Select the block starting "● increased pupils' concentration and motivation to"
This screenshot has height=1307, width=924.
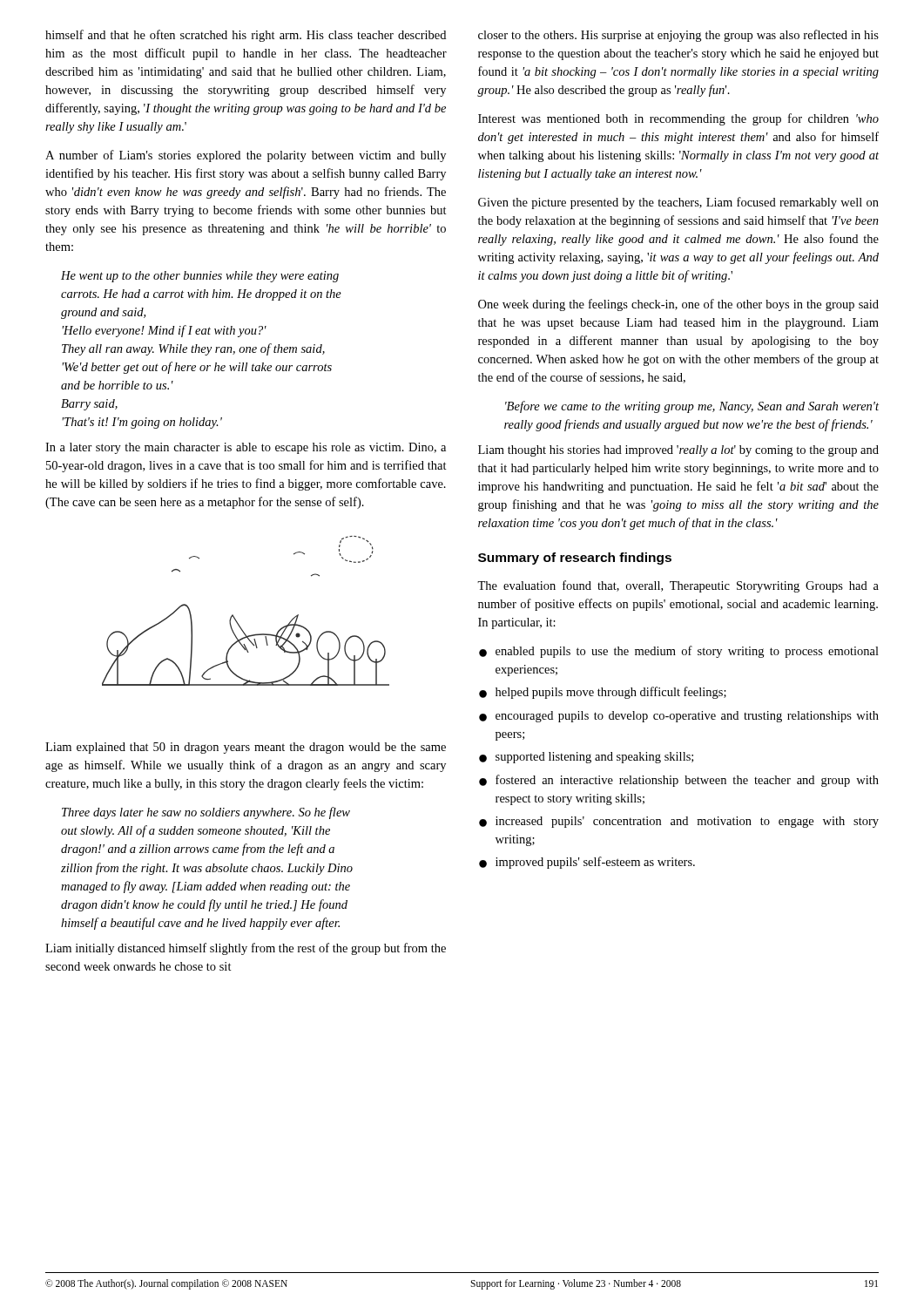(678, 830)
